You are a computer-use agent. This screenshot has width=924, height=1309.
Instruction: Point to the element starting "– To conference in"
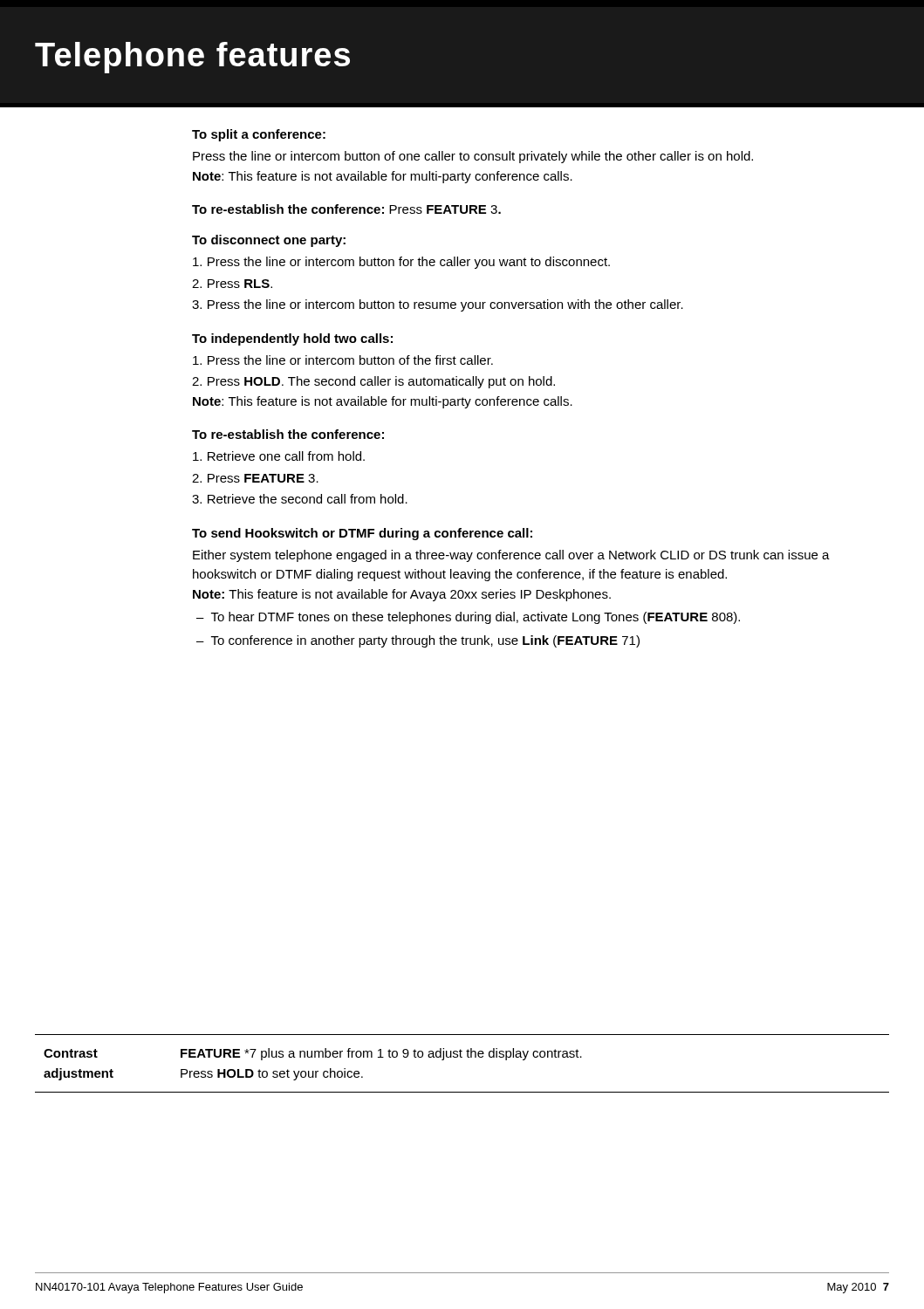point(418,640)
